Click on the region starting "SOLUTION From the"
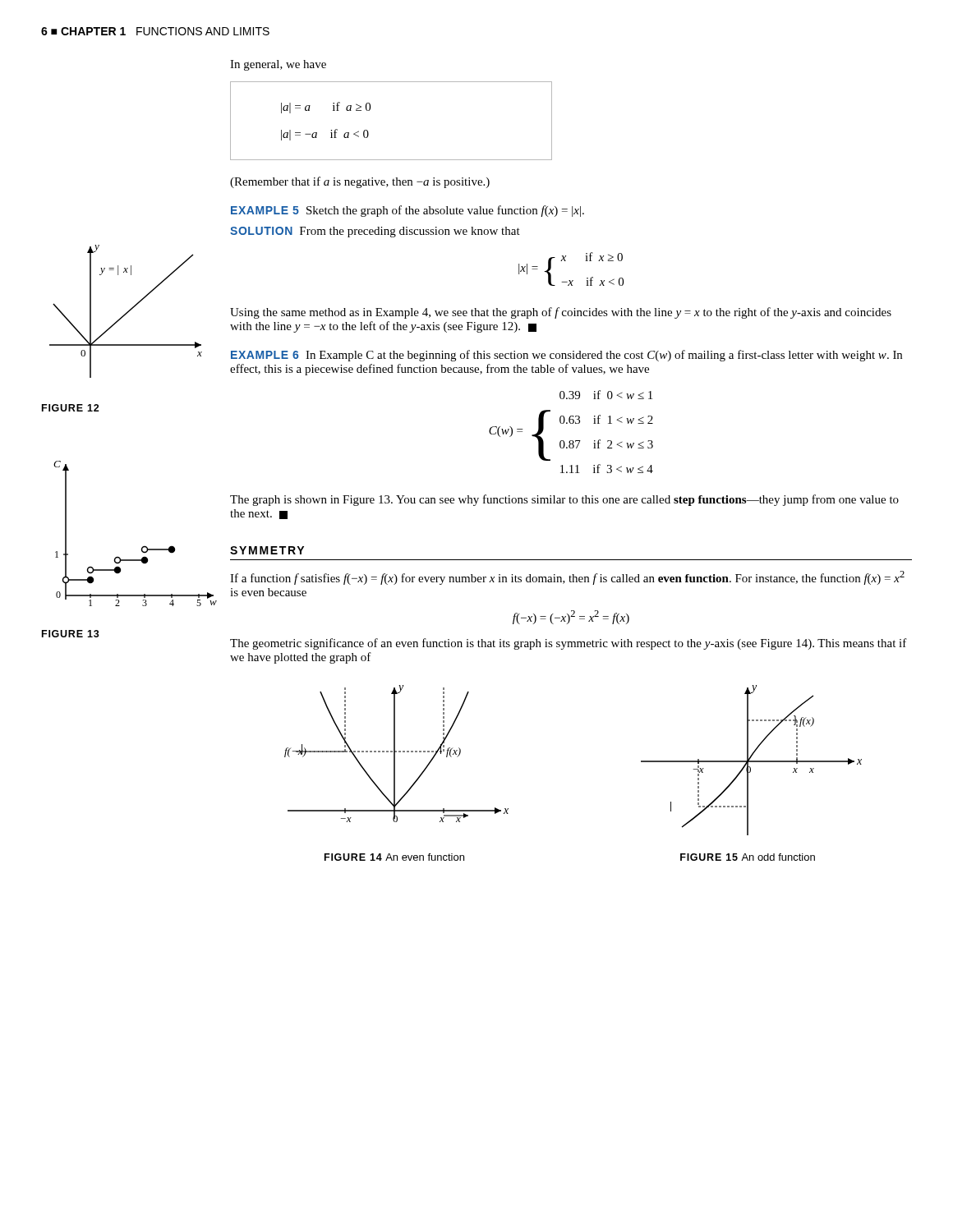Viewport: 953px width, 1232px height. [x=375, y=231]
